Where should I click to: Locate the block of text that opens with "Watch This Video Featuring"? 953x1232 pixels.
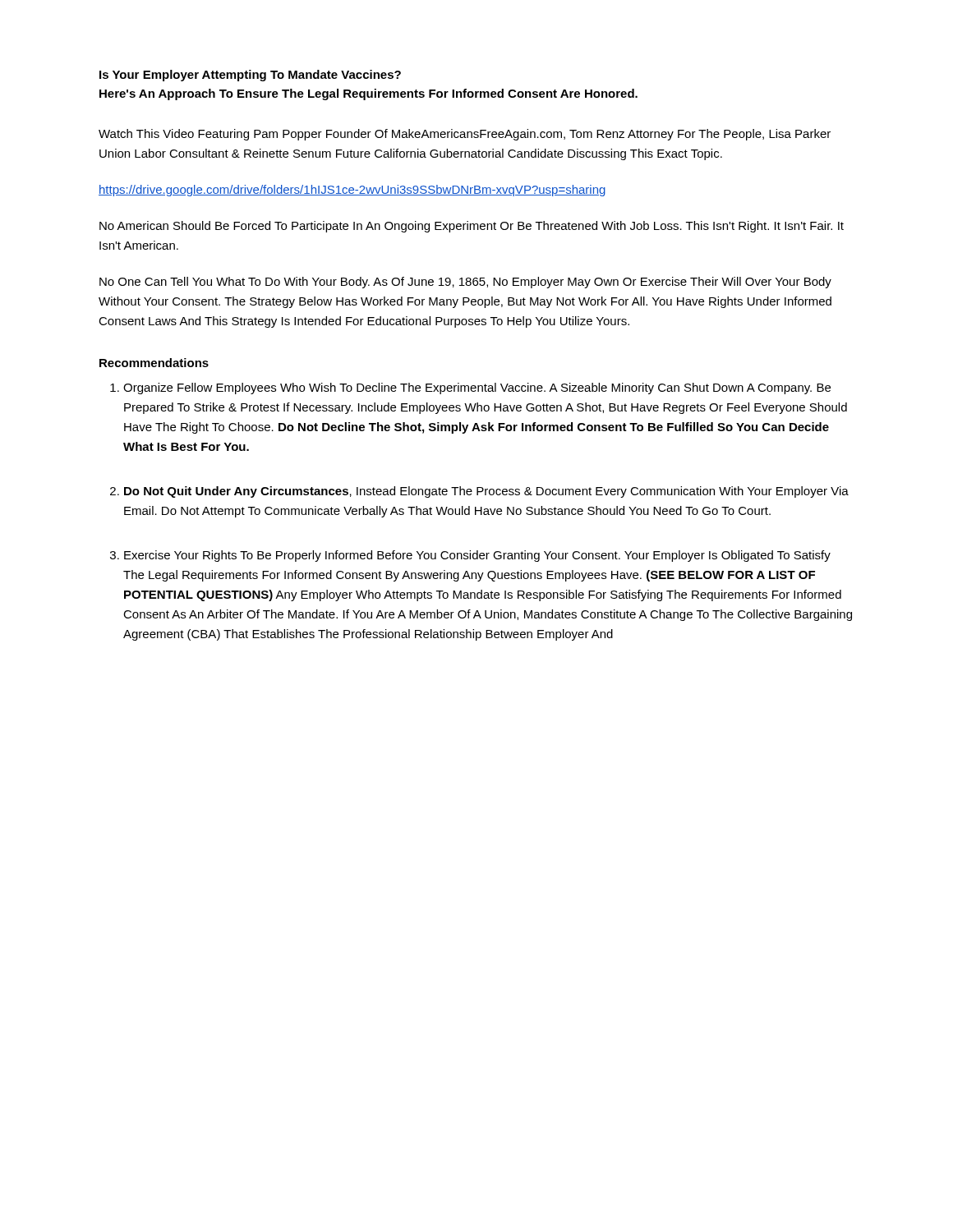(465, 143)
